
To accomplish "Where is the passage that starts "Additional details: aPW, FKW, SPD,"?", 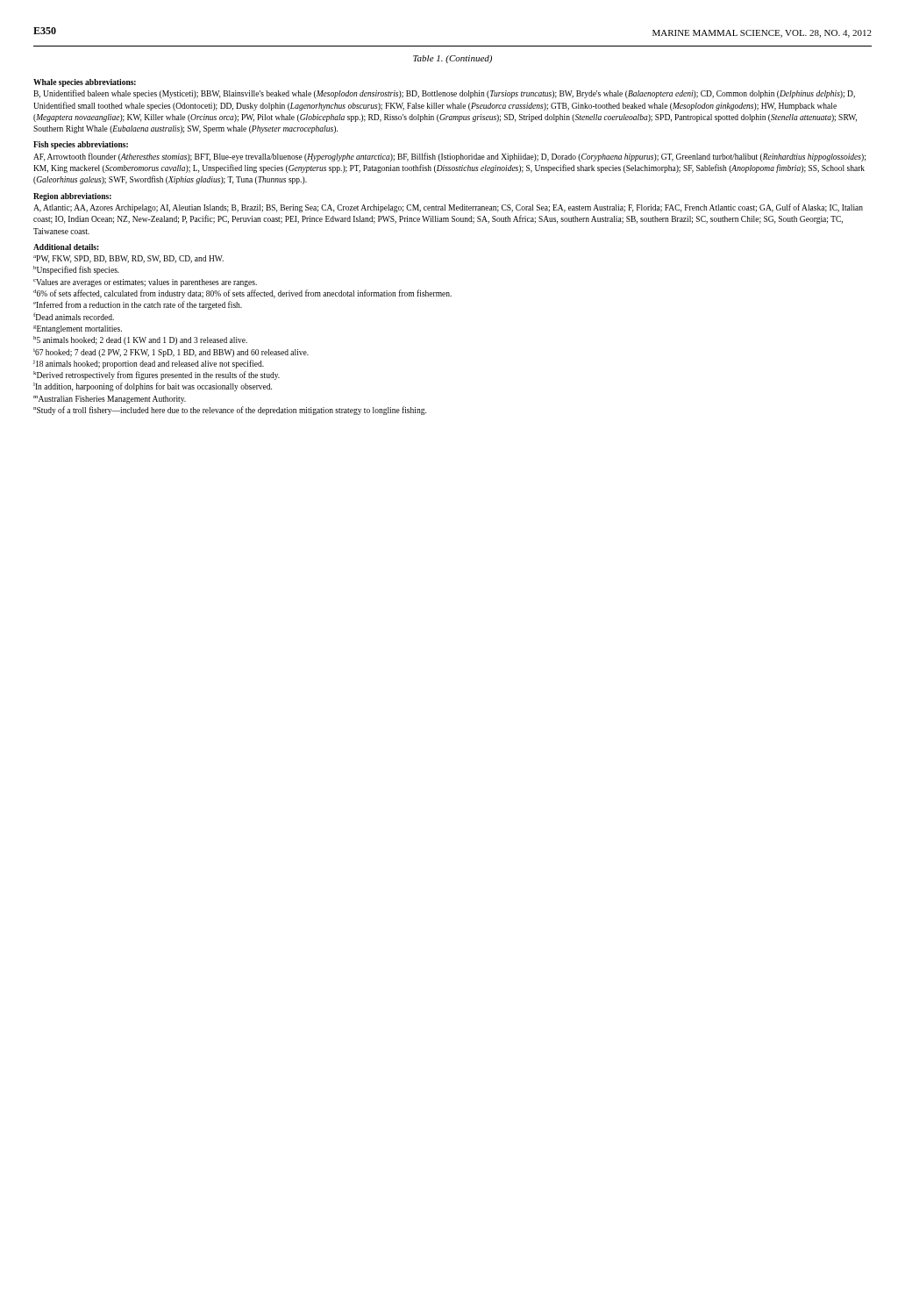I will click(243, 329).
